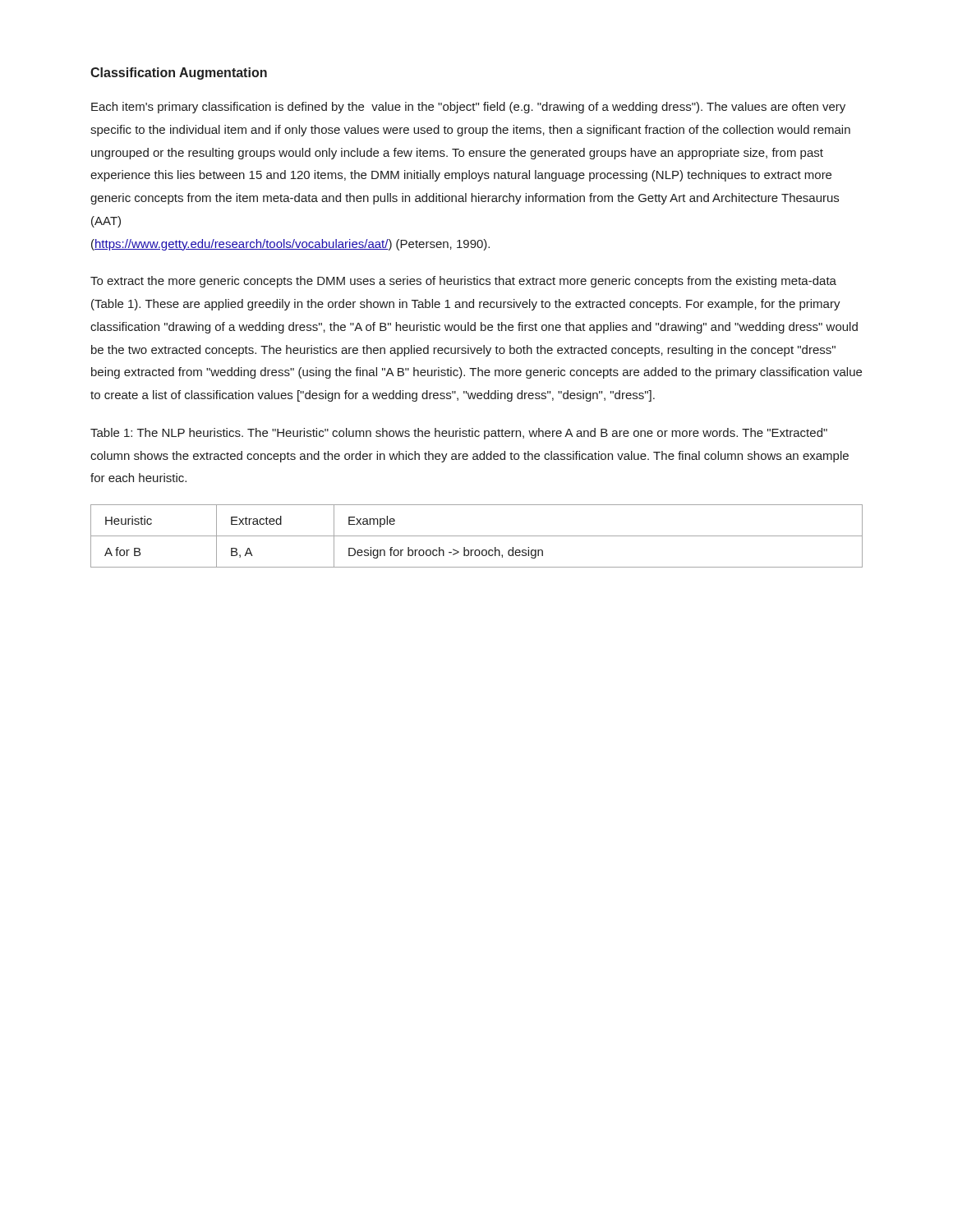The width and height of the screenshot is (953, 1232).
Task: Where is the caption that starts "Table 1: The NLP heuristics. The "Heuristic" column"?
Action: tap(470, 455)
